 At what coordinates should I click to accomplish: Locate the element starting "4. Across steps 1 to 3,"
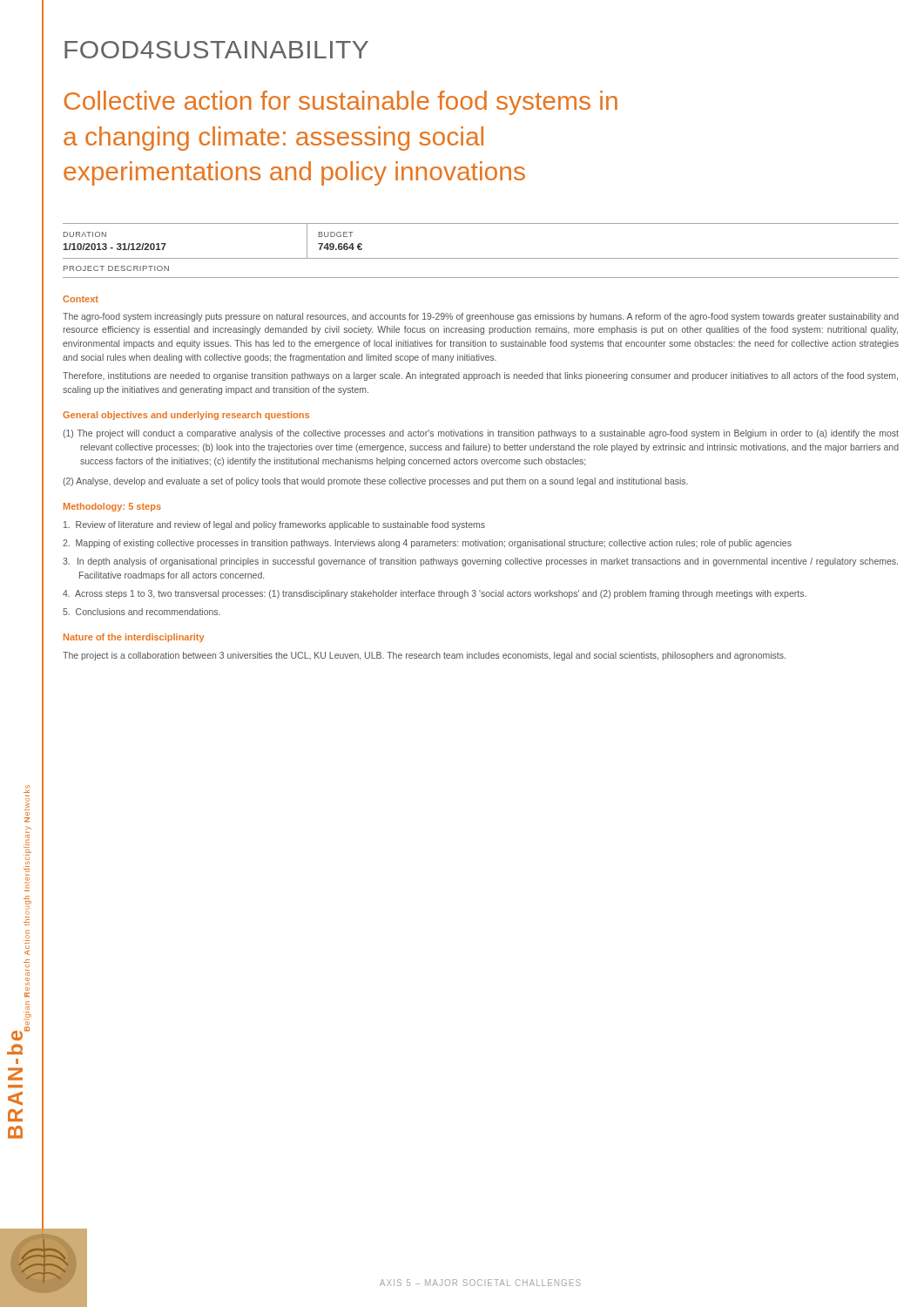(x=435, y=593)
